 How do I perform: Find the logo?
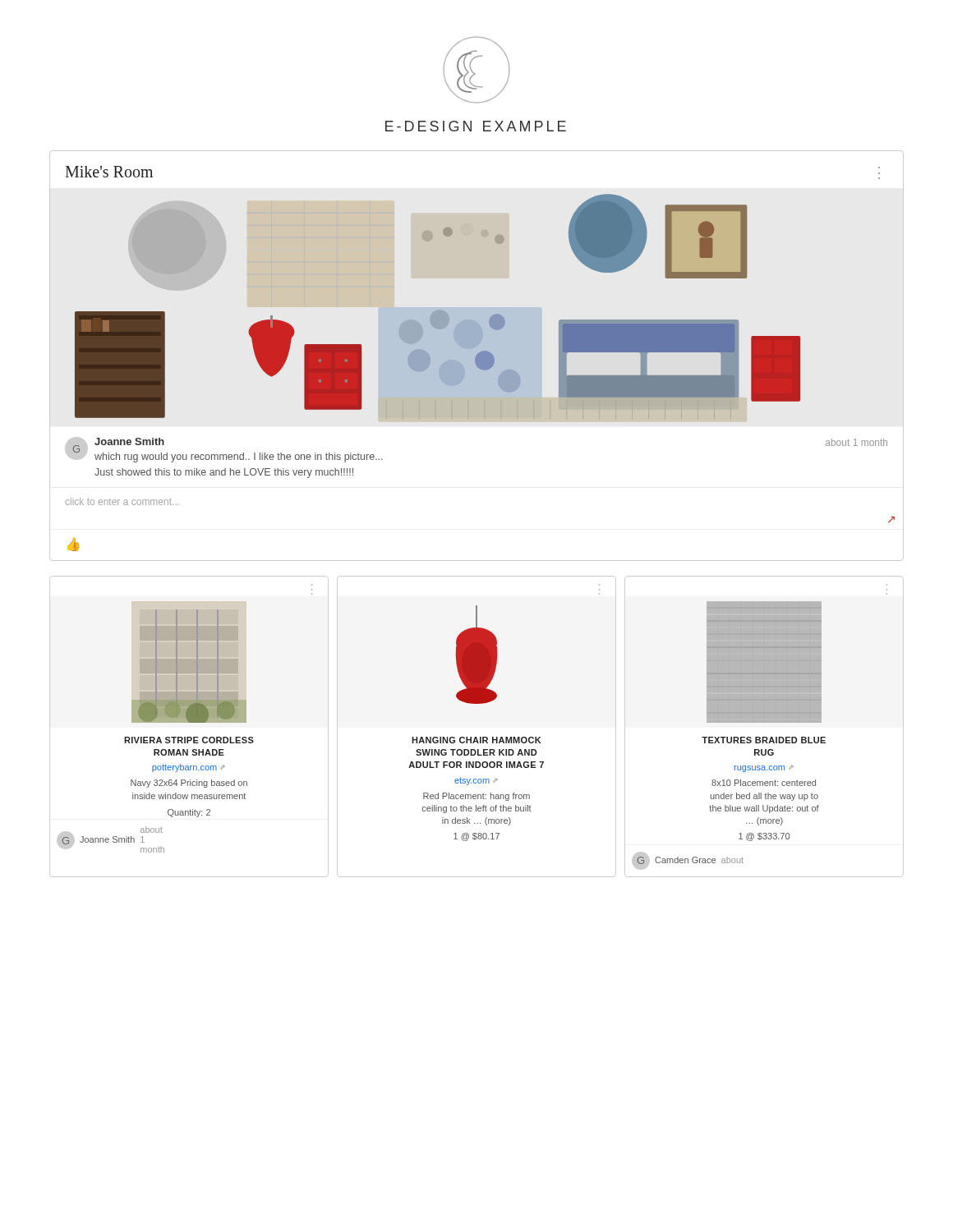tap(476, 71)
